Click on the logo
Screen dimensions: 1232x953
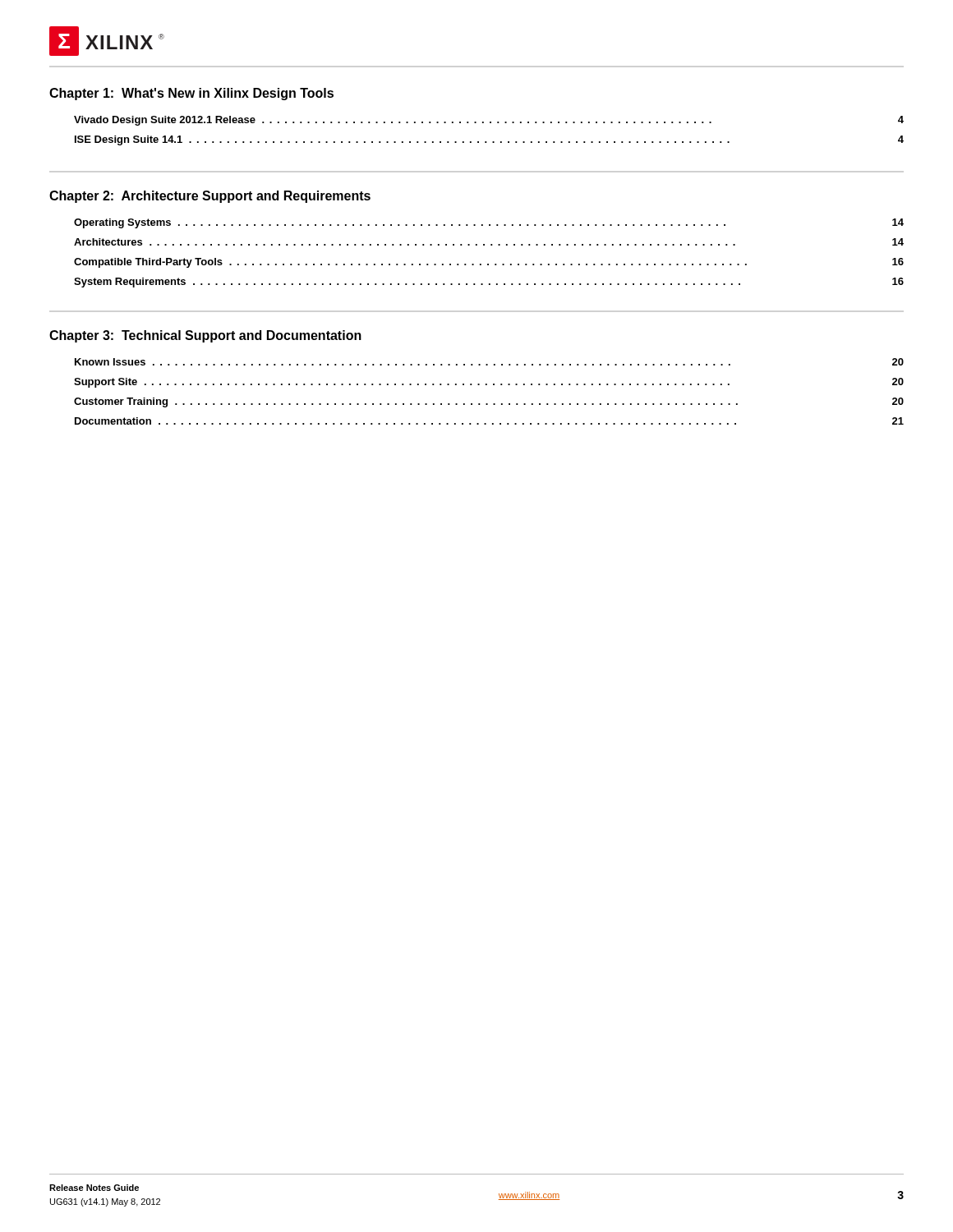(107, 44)
